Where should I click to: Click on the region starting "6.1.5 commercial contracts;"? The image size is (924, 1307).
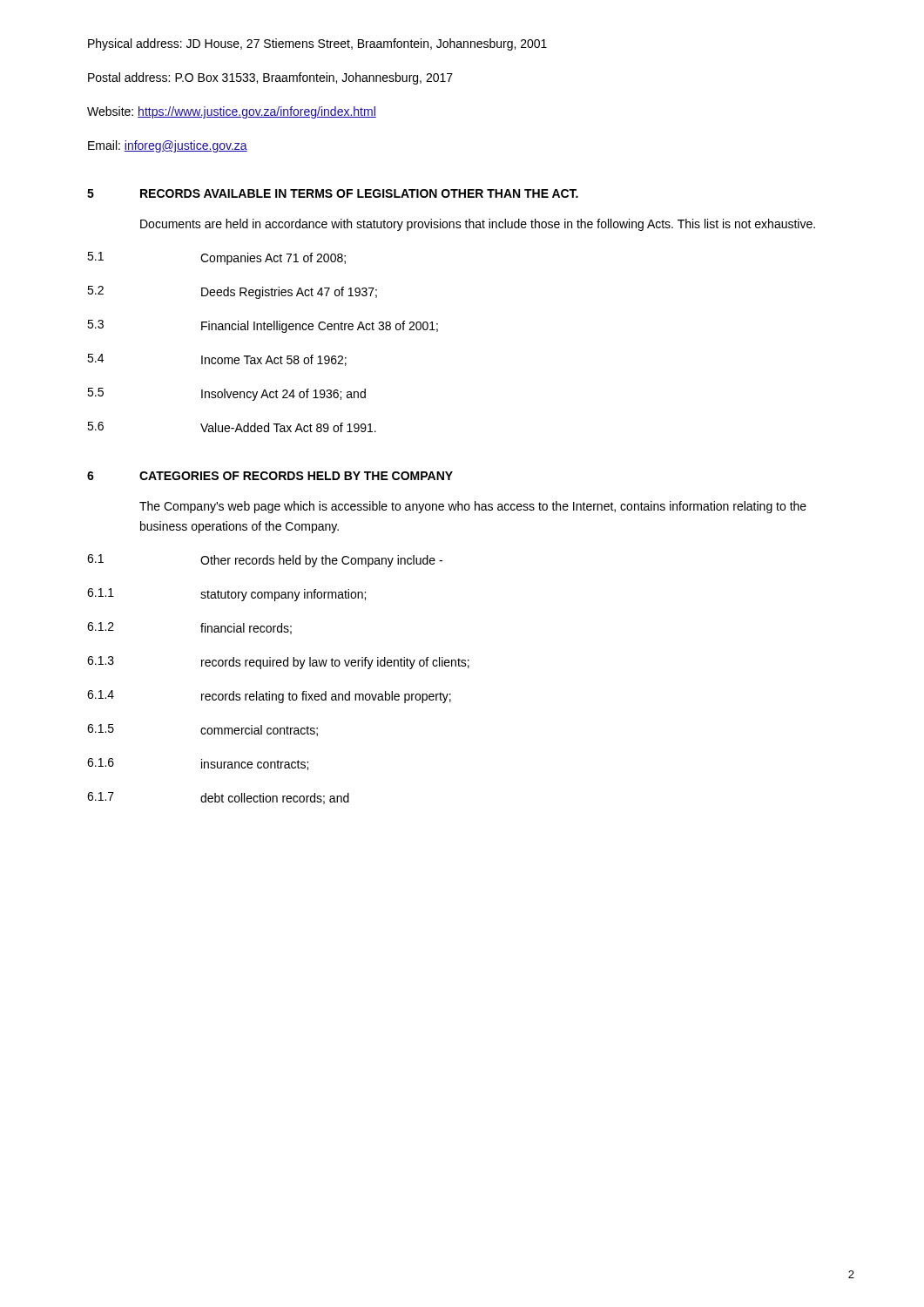[203, 731]
